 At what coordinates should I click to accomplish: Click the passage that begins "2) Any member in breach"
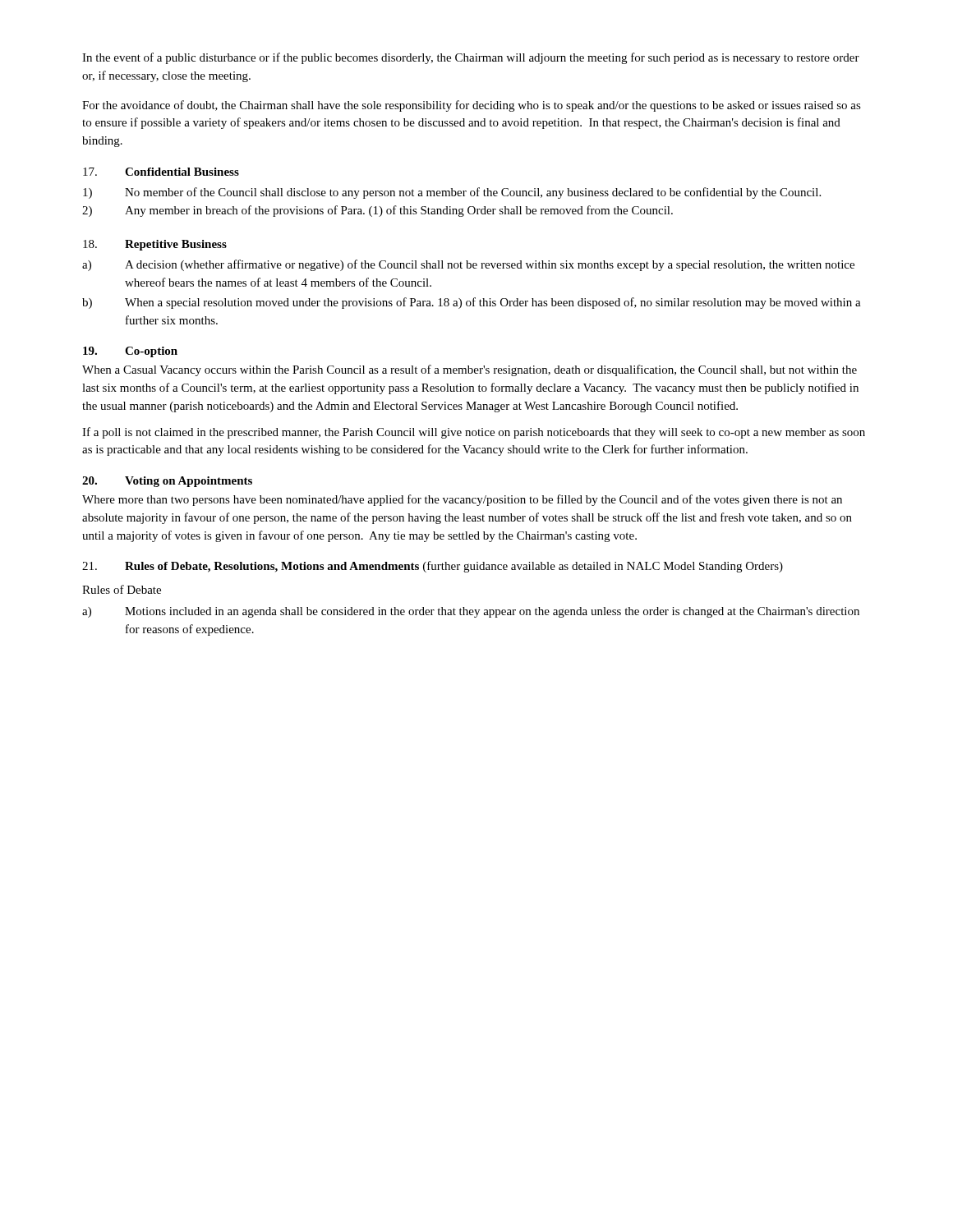click(x=476, y=211)
